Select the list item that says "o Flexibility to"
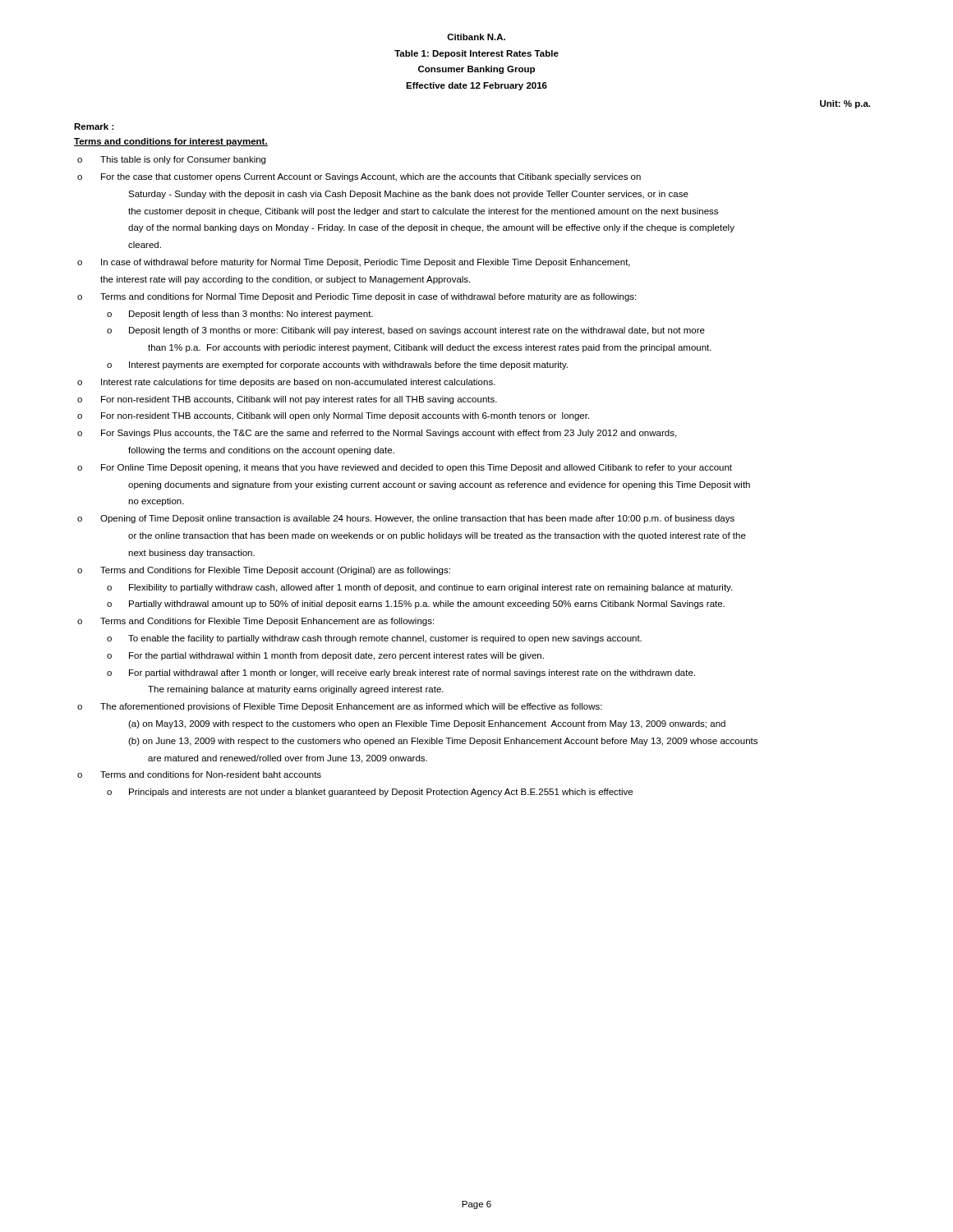The image size is (953, 1232). click(x=493, y=588)
